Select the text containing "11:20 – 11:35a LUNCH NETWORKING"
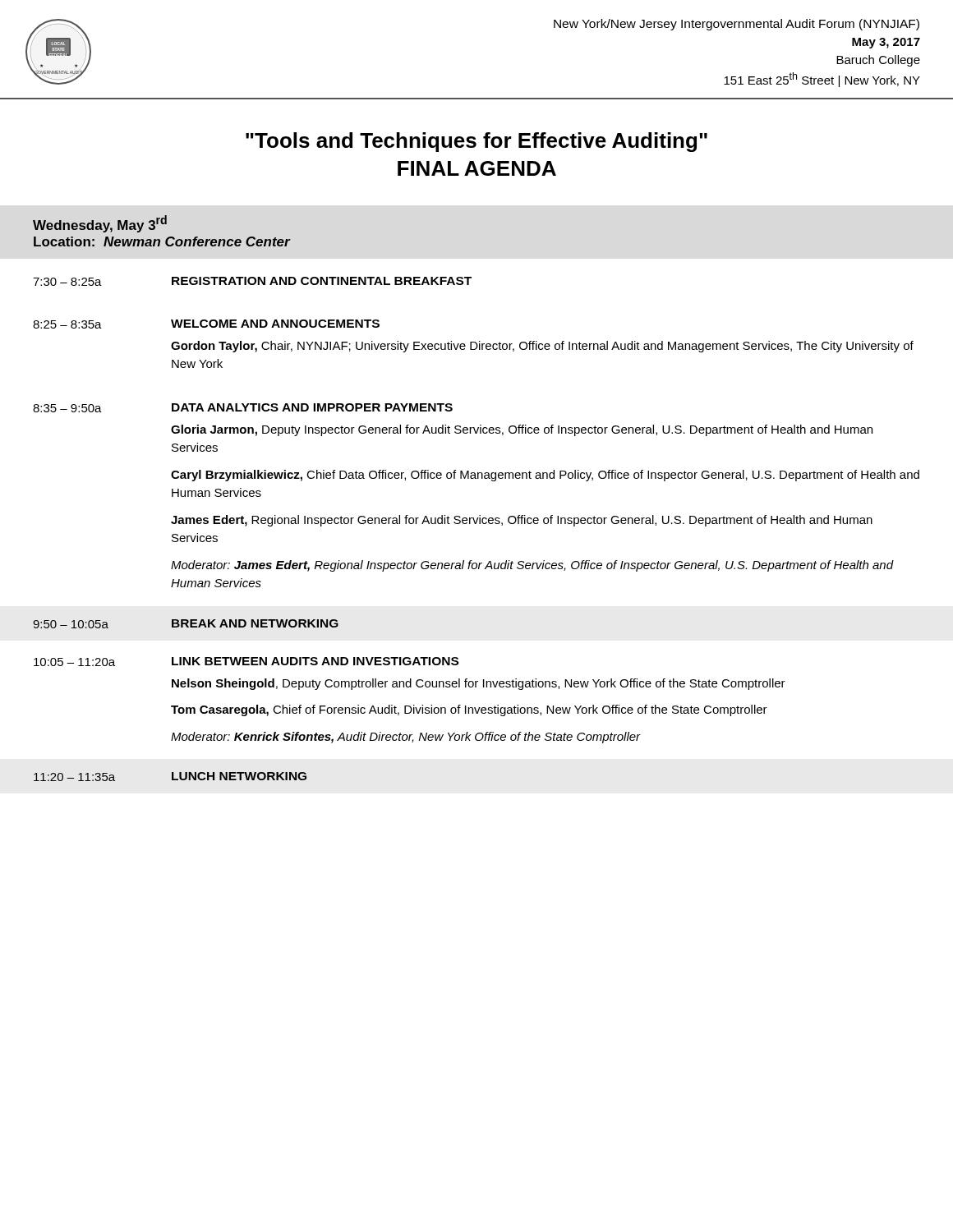 coord(170,777)
